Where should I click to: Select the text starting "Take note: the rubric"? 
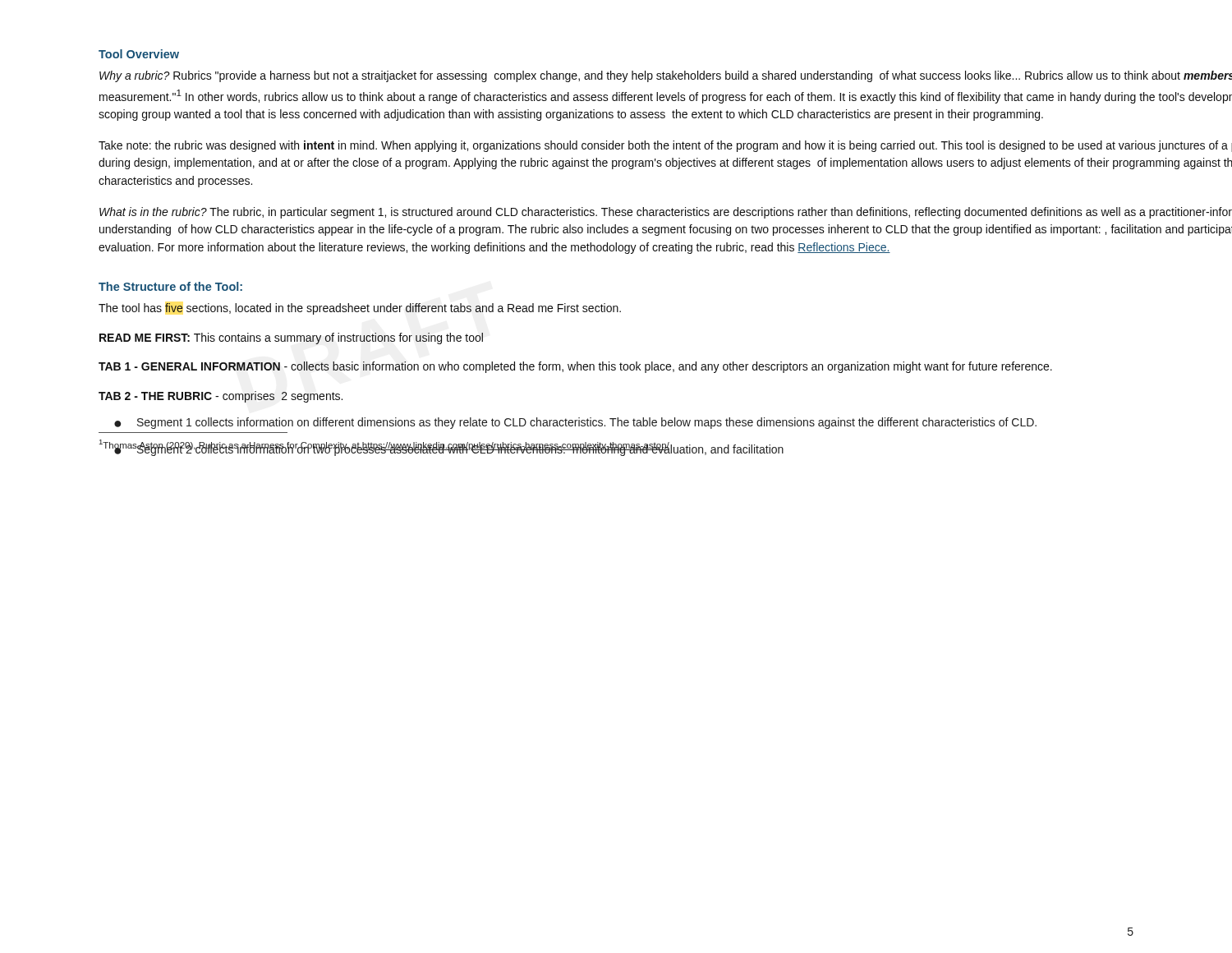point(665,163)
